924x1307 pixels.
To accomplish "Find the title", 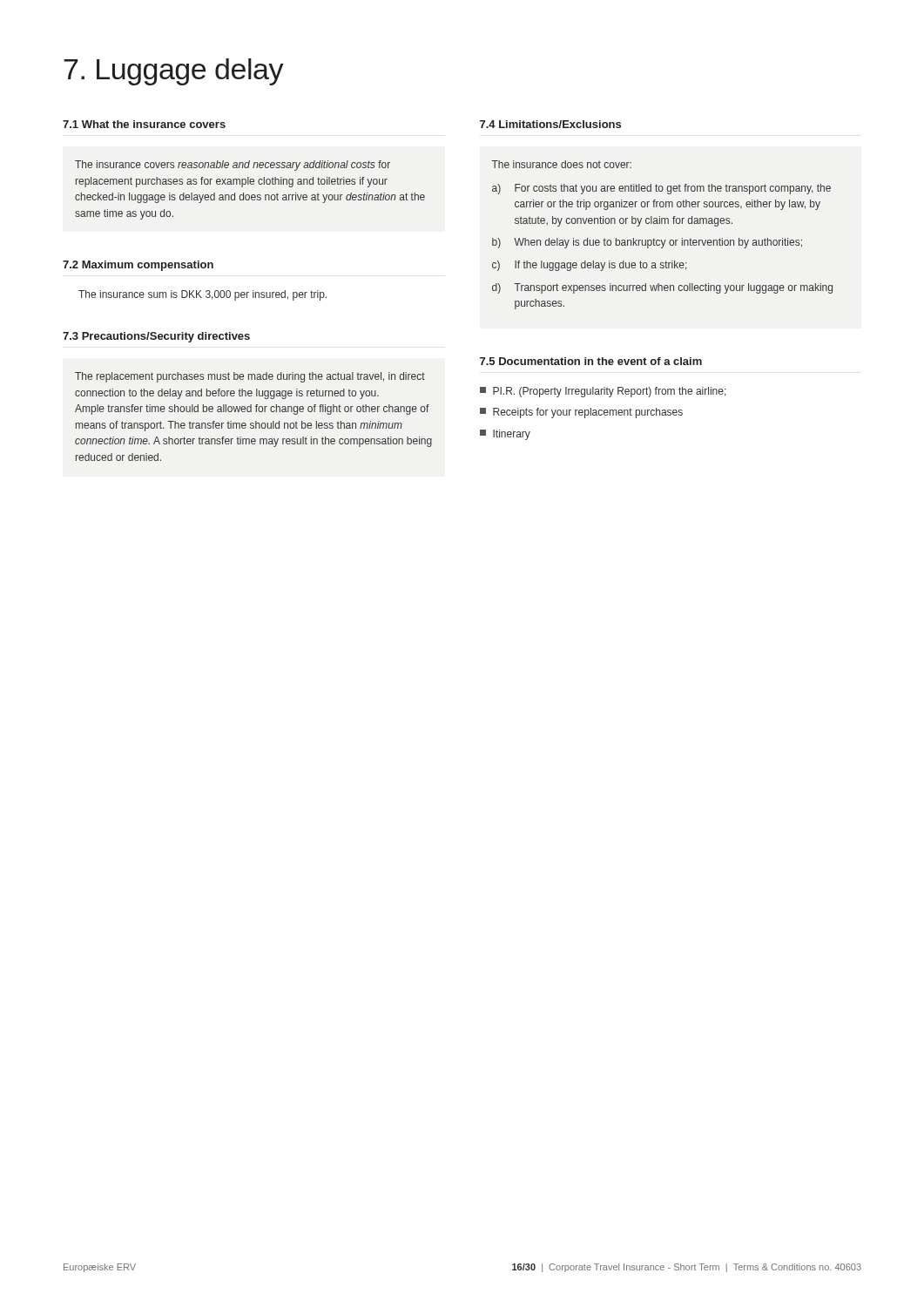I will coord(462,69).
